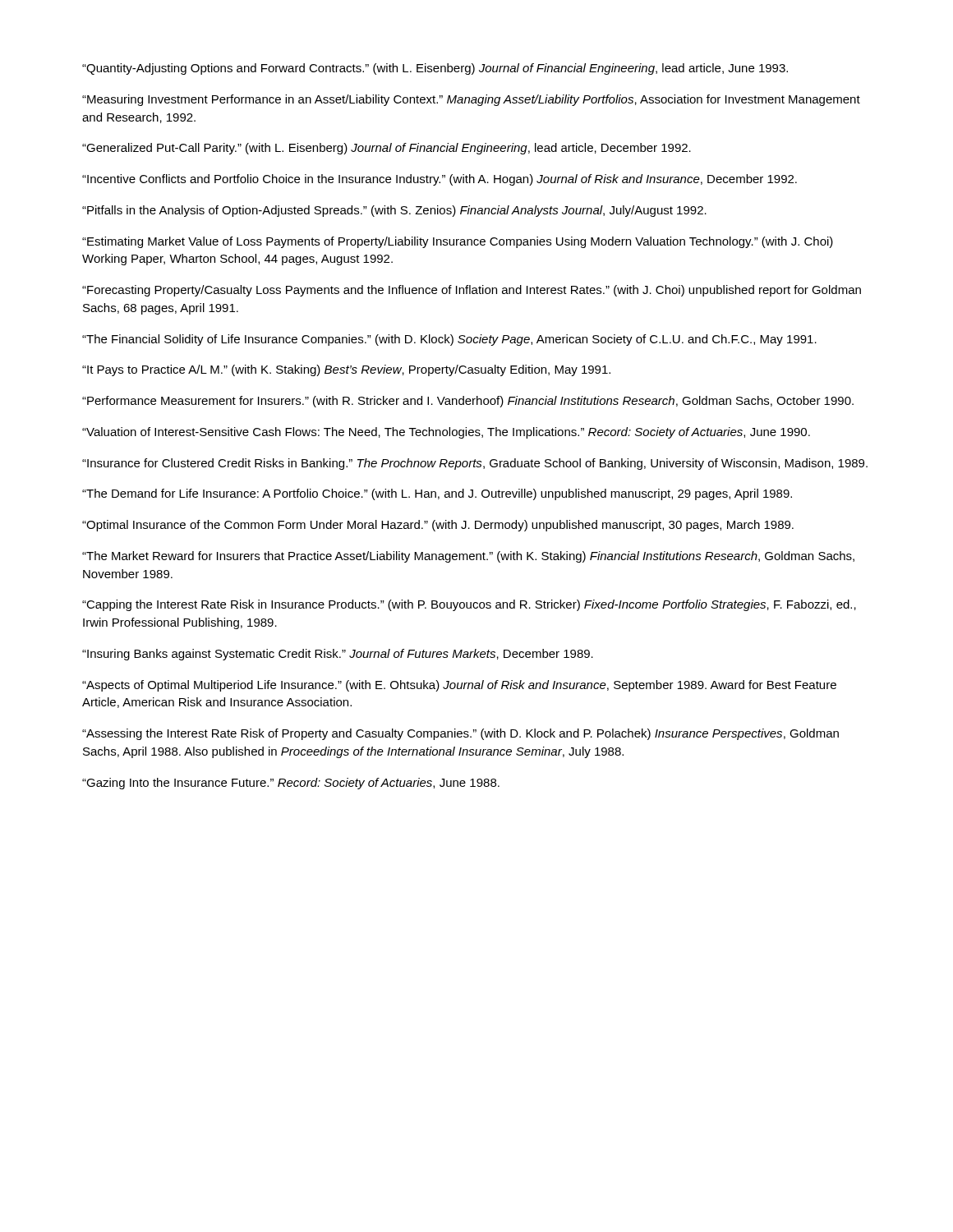Locate the text block starting "“Quantity-Adjusting Options and Forward Contracts.” (with"
This screenshot has width=953, height=1232.
point(436,68)
